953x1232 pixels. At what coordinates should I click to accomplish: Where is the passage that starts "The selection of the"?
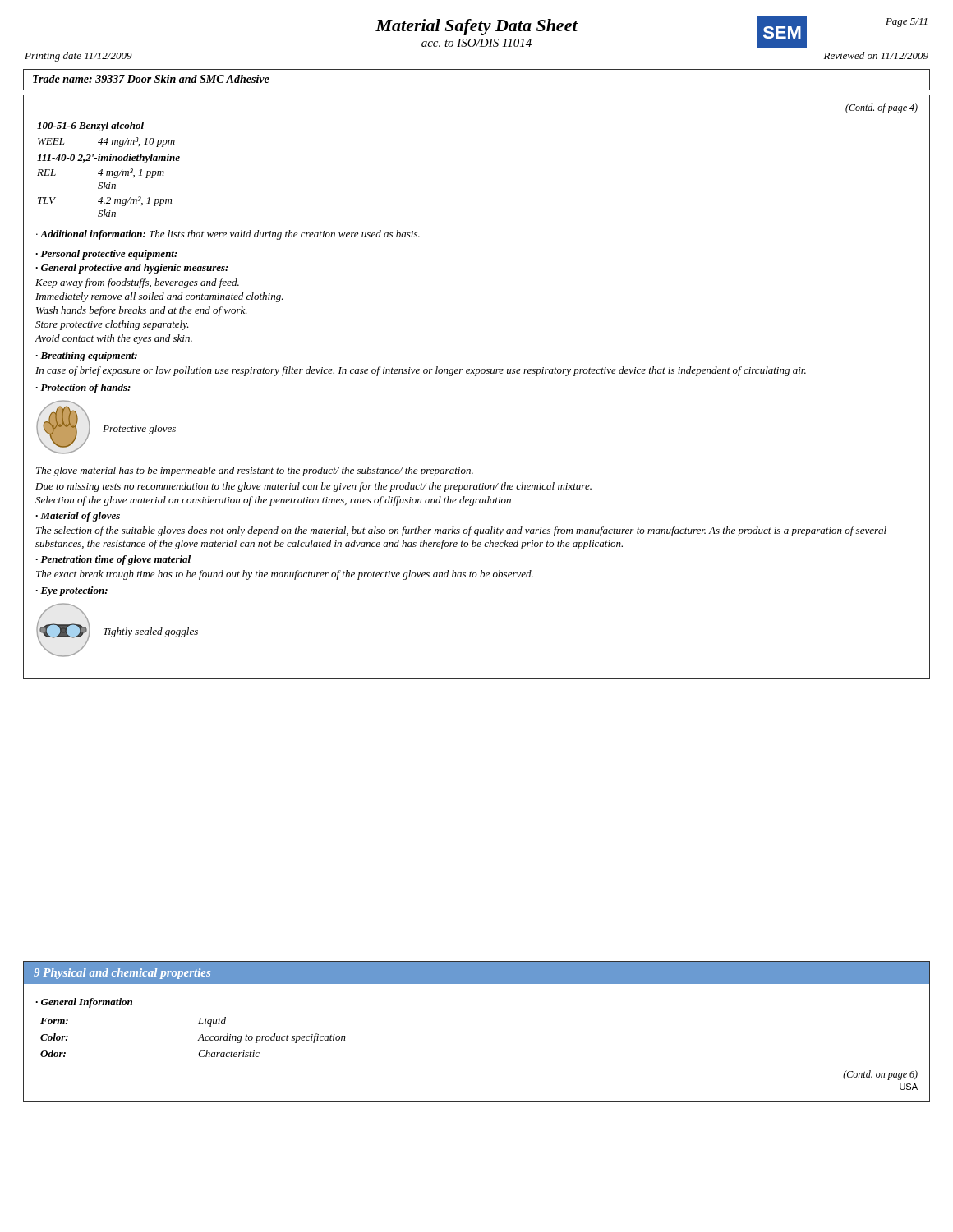click(x=461, y=537)
